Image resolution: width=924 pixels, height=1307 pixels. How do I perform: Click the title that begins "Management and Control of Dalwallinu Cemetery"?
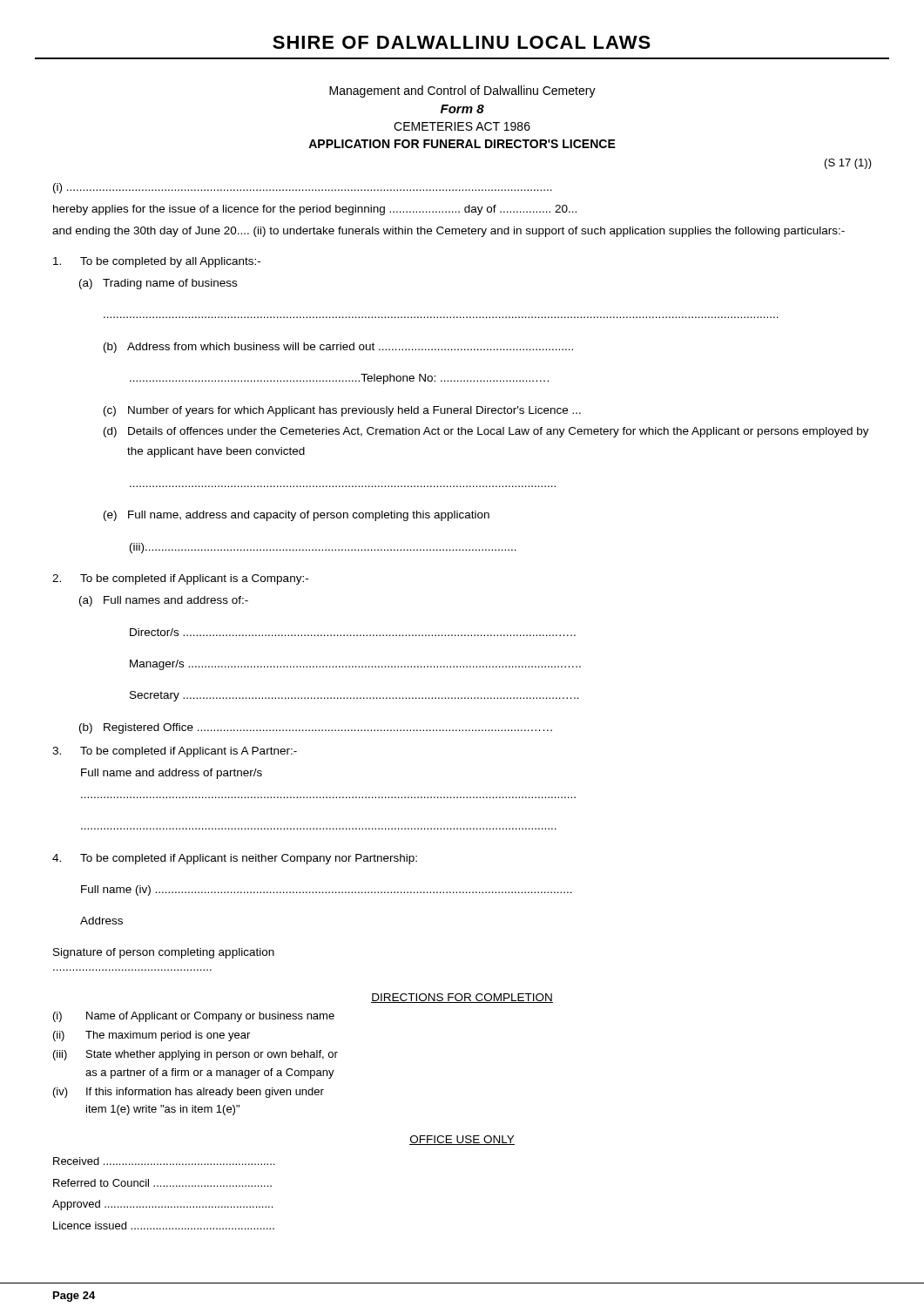coord(462,117)
